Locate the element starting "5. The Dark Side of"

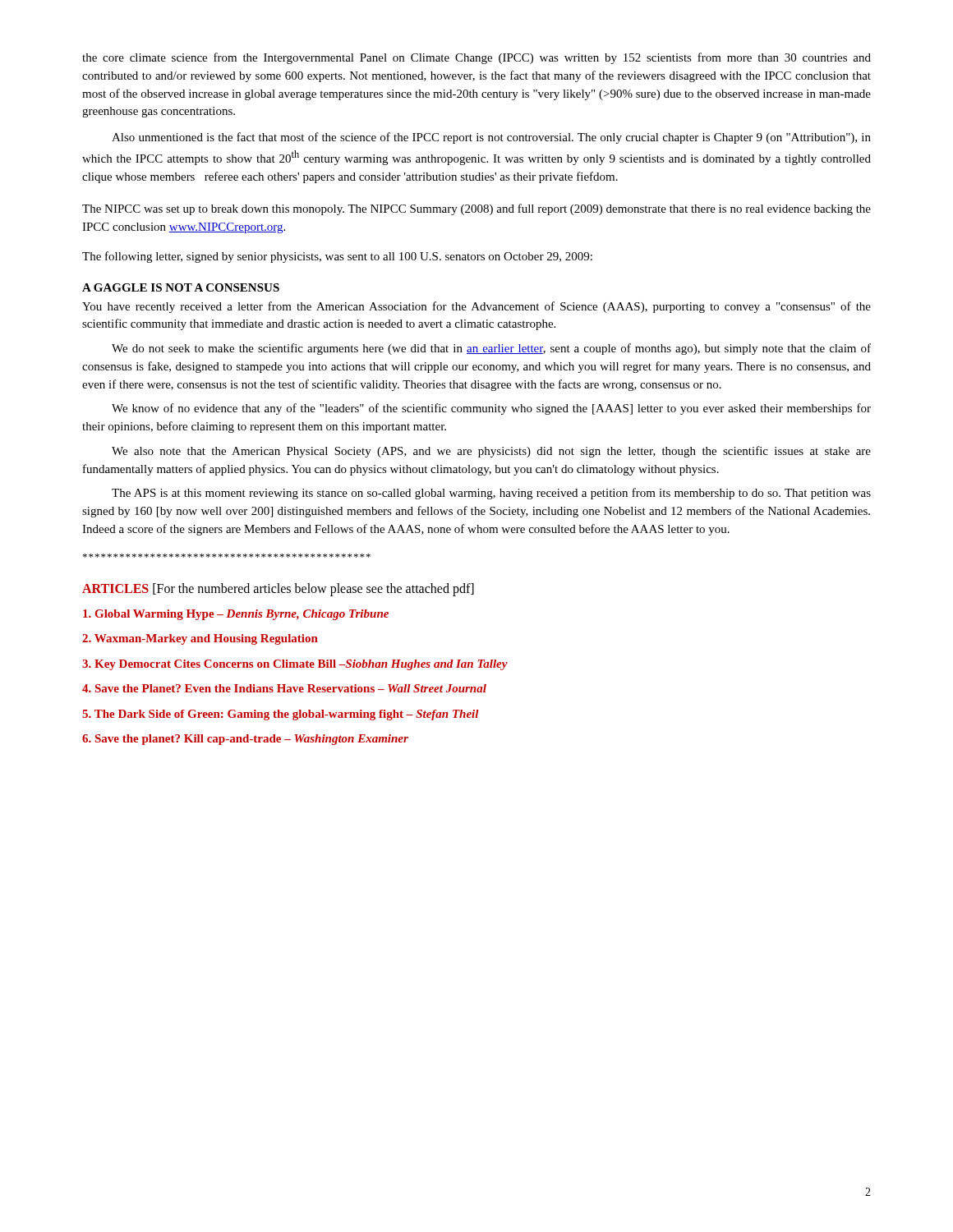pos(280,713)
